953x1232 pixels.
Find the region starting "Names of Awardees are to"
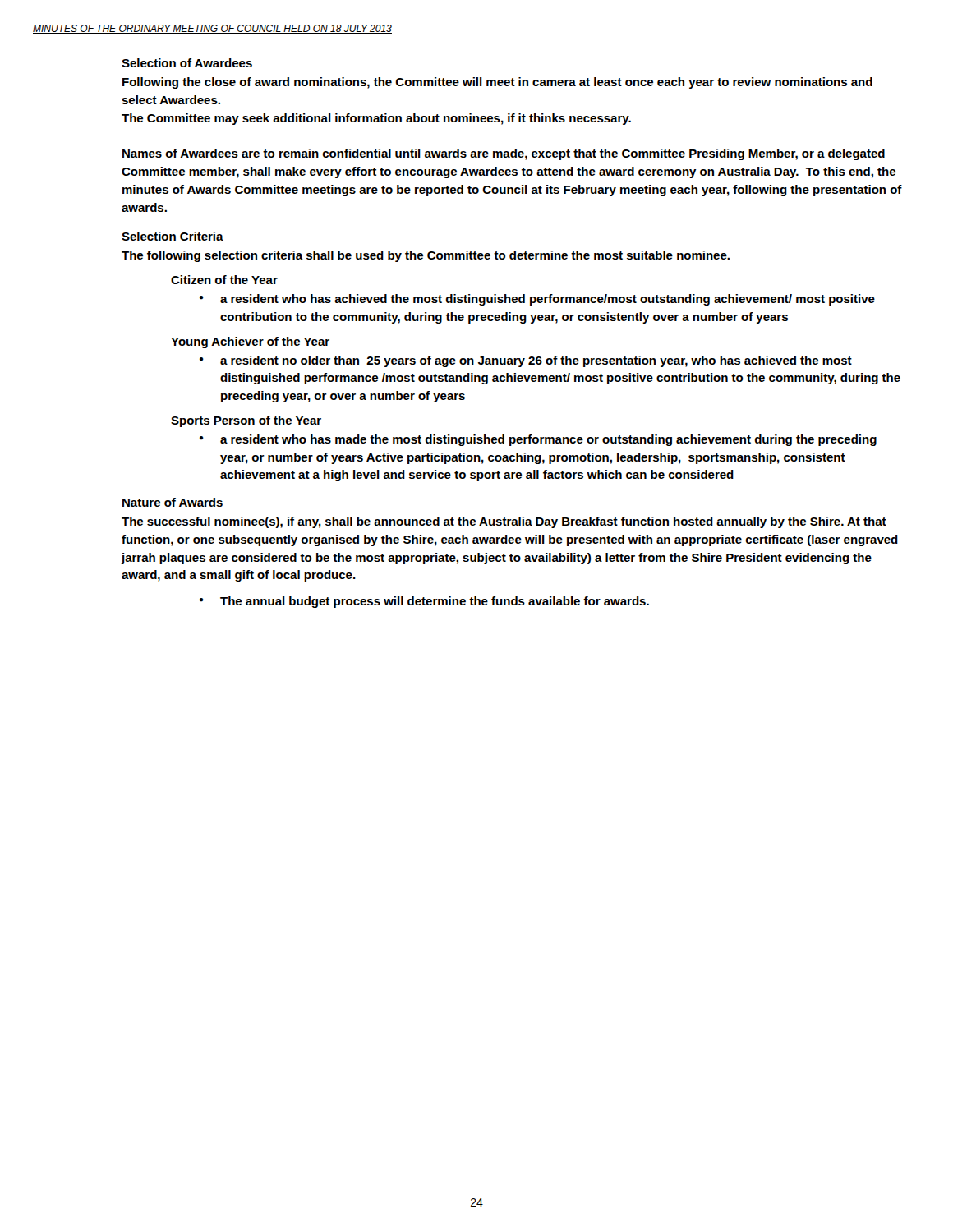pos(512,180)
